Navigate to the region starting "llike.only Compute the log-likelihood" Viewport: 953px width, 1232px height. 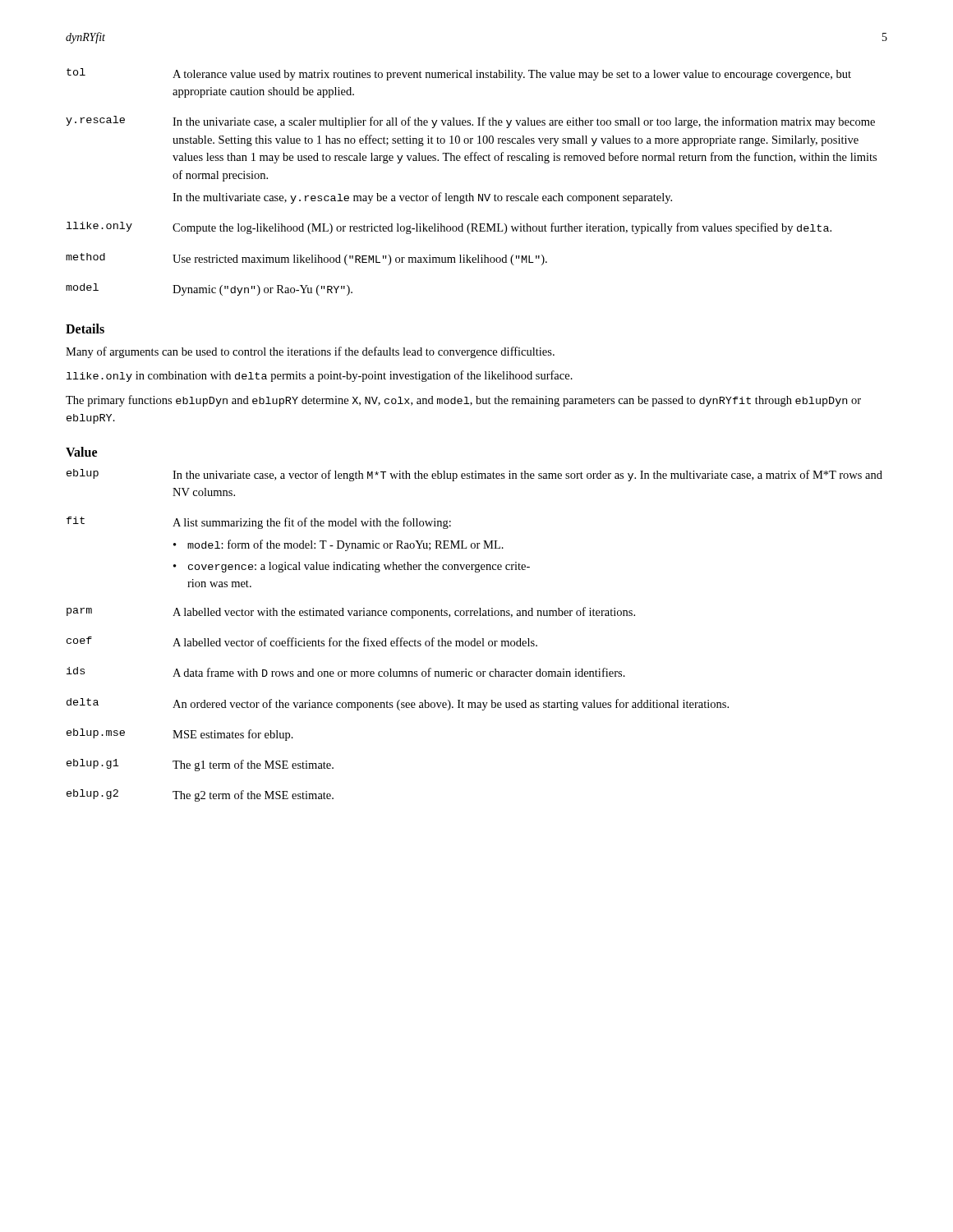[476, 231]
